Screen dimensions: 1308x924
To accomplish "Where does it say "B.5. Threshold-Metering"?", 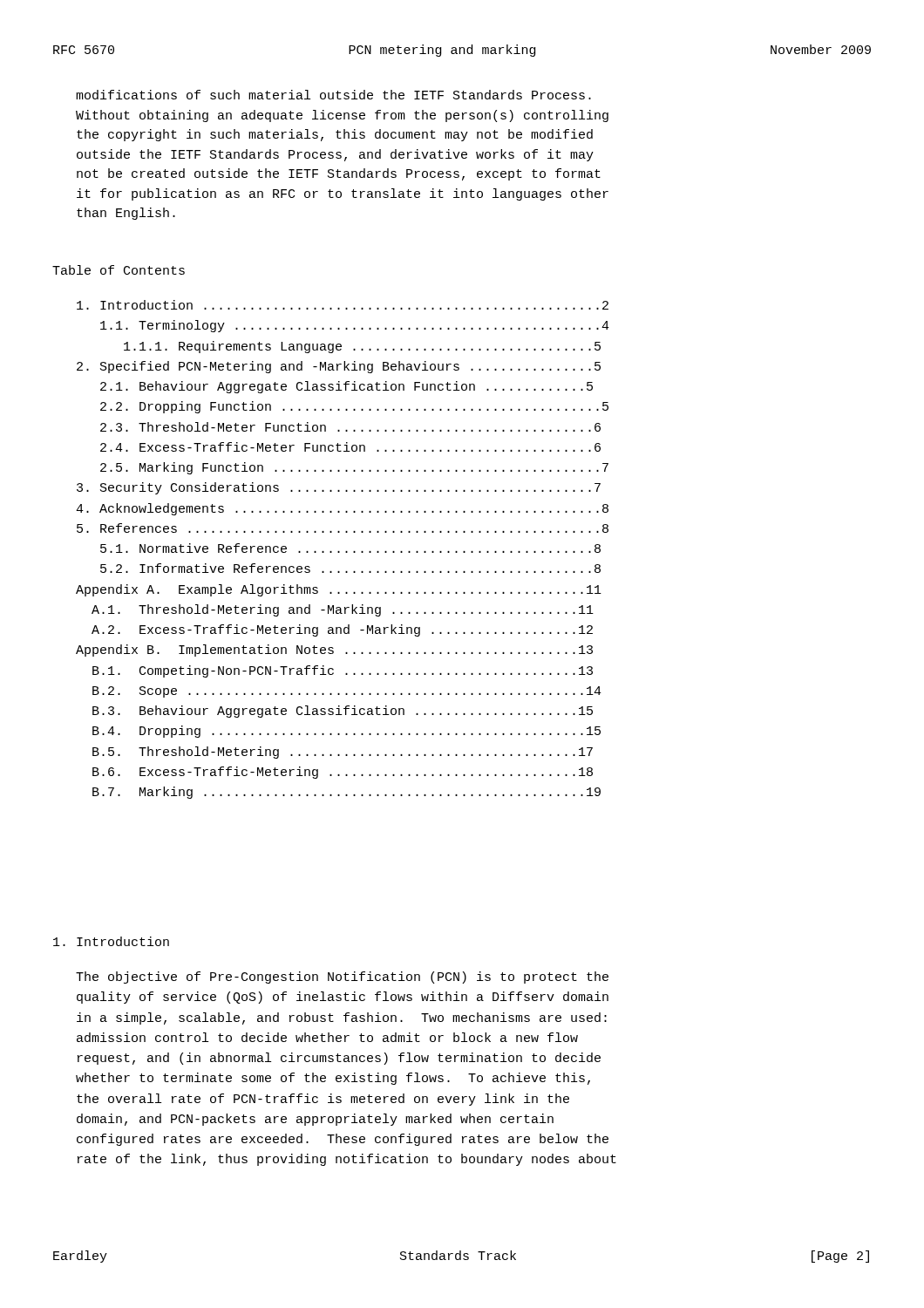I will coord(323,753).
